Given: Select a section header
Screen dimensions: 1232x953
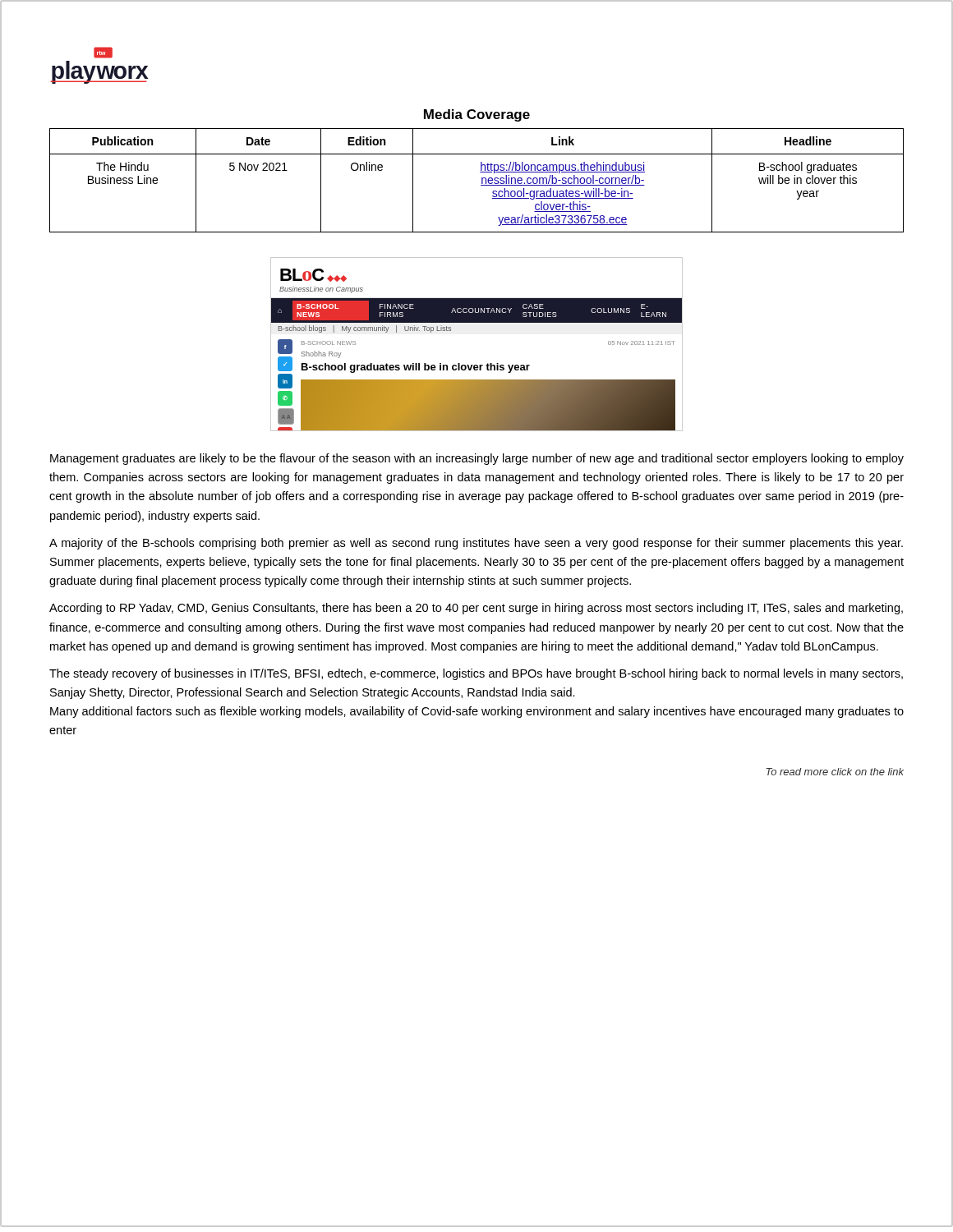Looking at the screenshot, I should [x=476, y=115].
